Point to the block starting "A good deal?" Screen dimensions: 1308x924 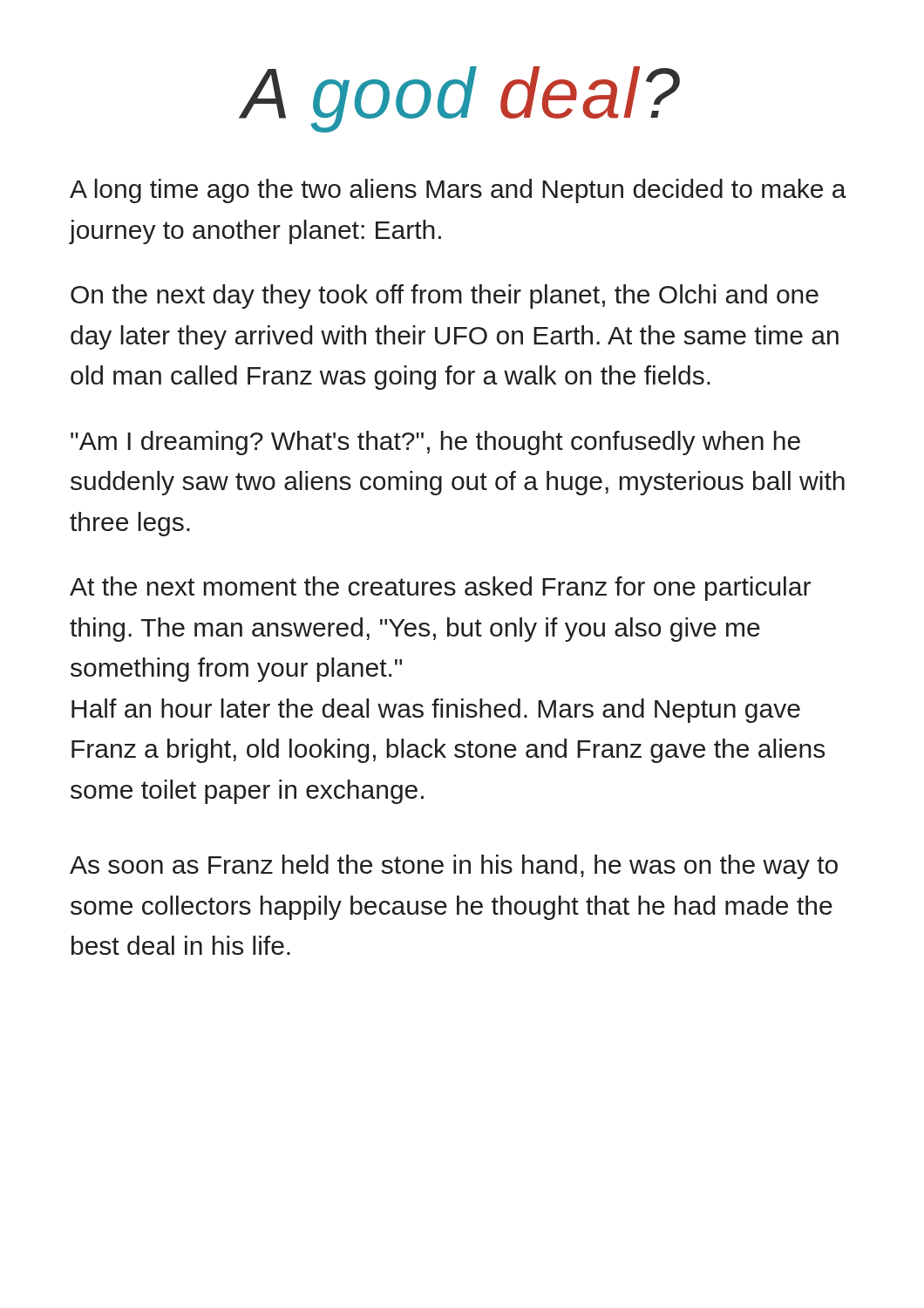462,93
